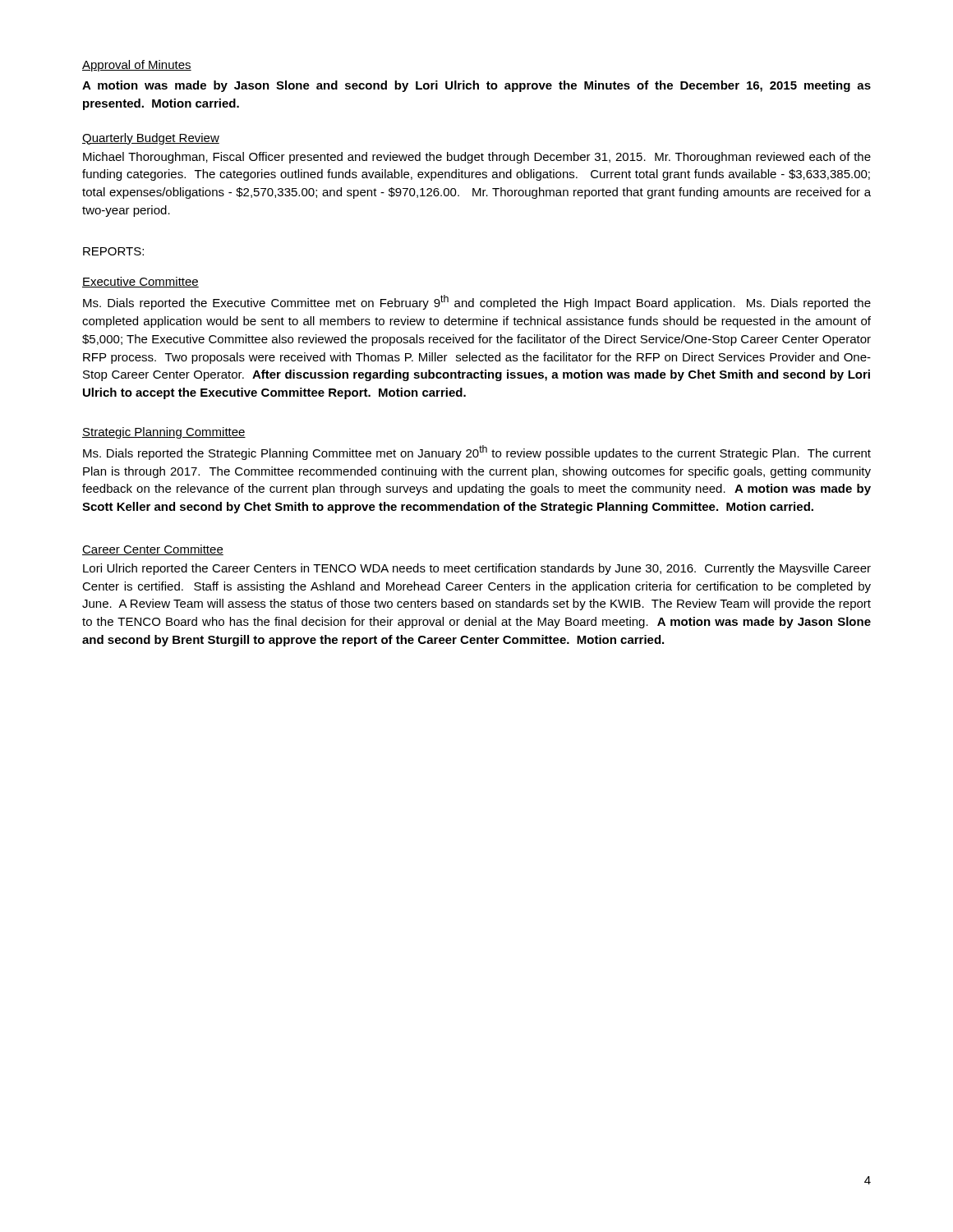Locate the section header containing "Strategic Planning Committee"
Image resolution: width=953 pixels, height=1232 pixels.
pyautogui.click(x=164, y=433)
